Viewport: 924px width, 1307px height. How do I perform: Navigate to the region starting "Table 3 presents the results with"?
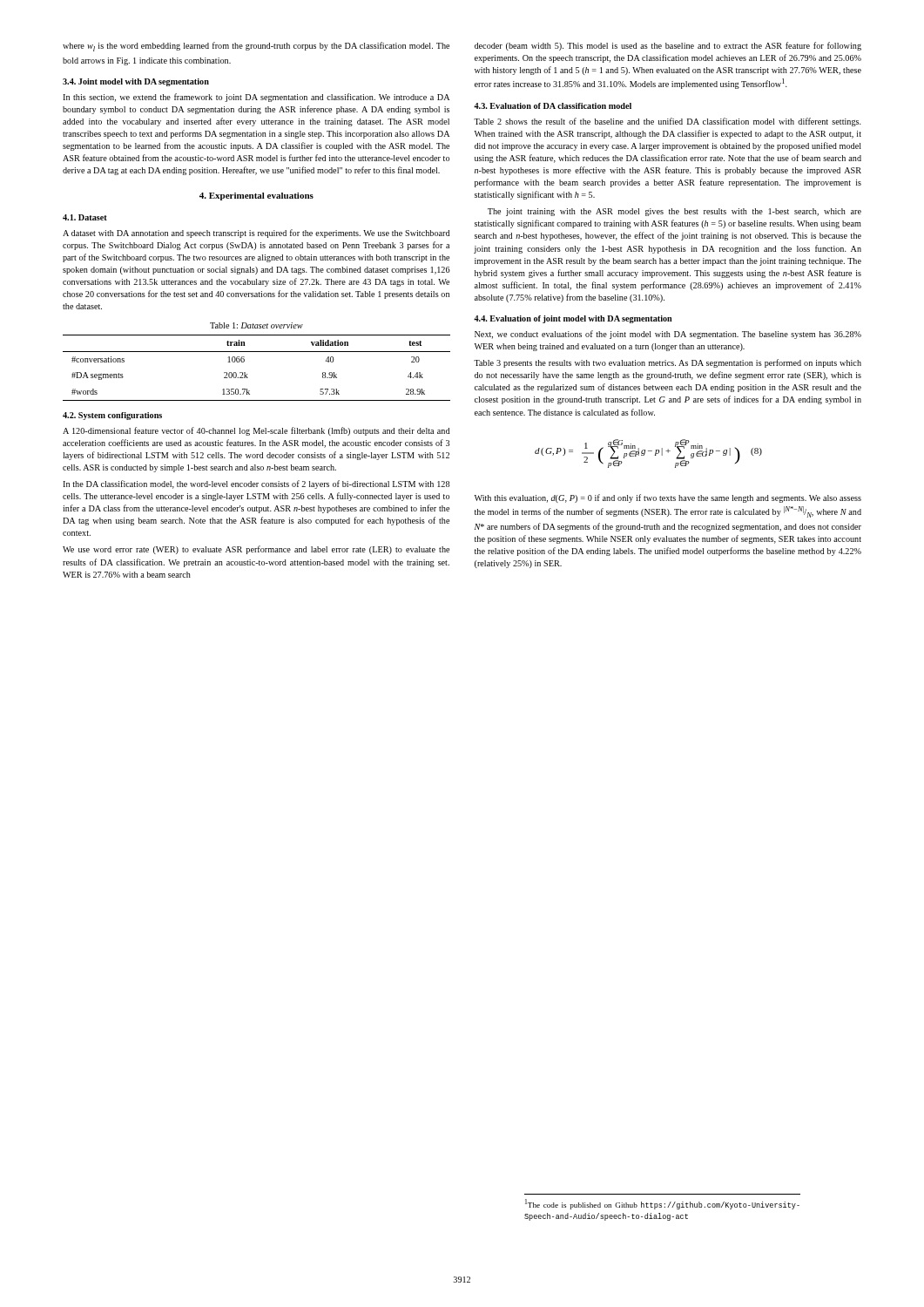click(668, 388)
